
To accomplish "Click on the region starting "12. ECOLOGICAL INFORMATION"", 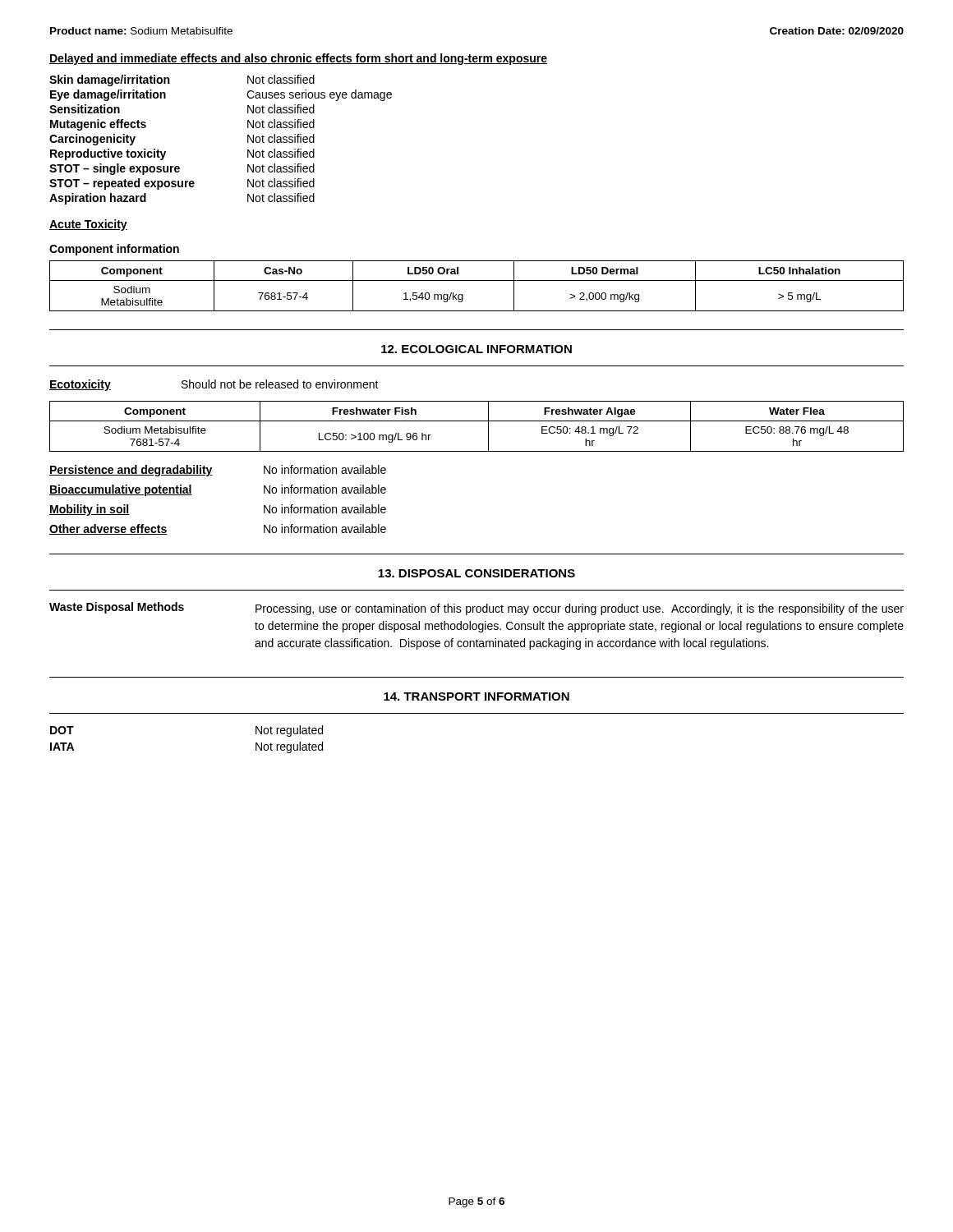I will 476,349.
